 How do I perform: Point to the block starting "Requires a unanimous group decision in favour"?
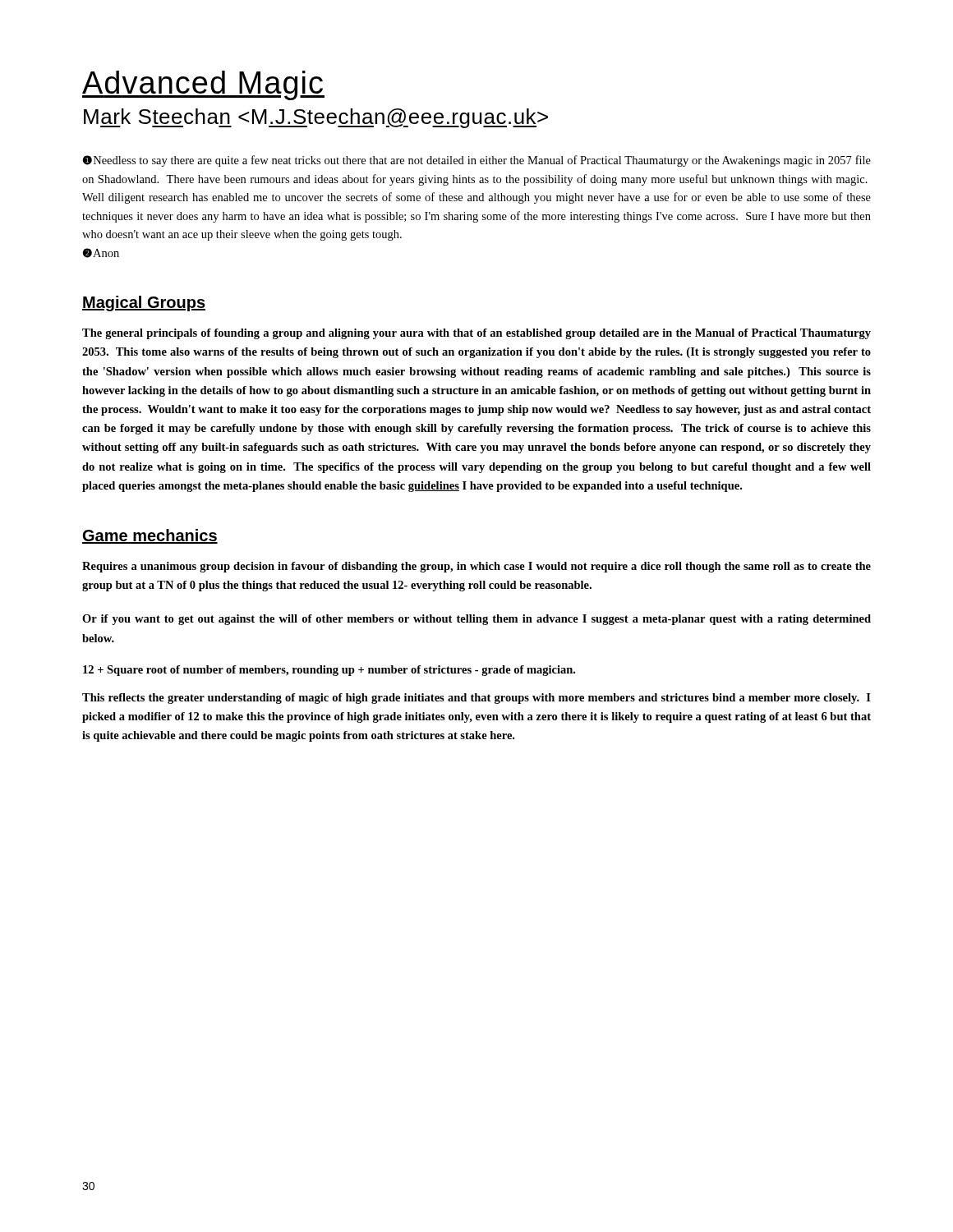(476, 575)
